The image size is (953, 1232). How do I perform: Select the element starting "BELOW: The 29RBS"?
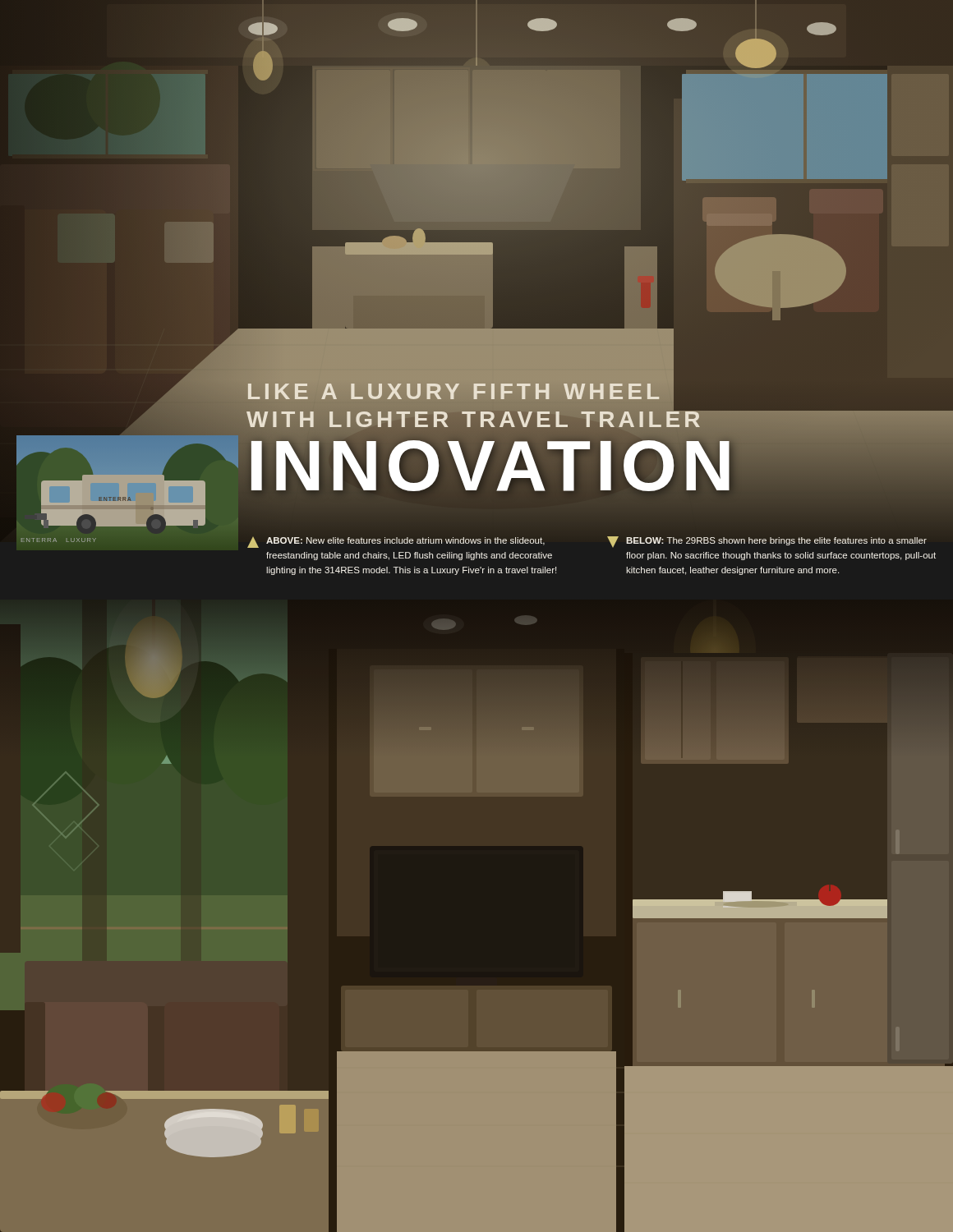click(x=771, y=556)
